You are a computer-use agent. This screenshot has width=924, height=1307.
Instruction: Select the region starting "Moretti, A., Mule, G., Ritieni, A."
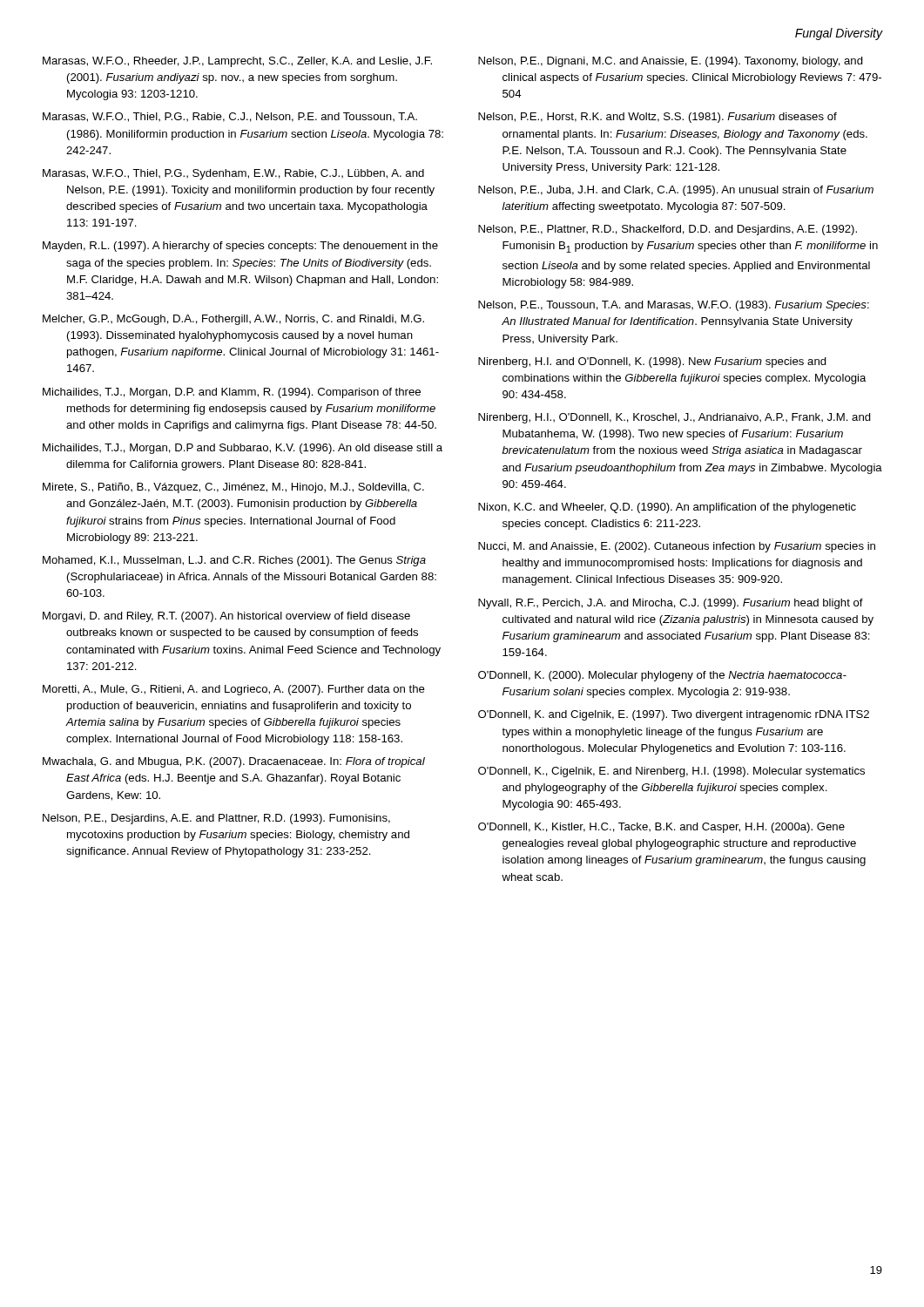233,714
